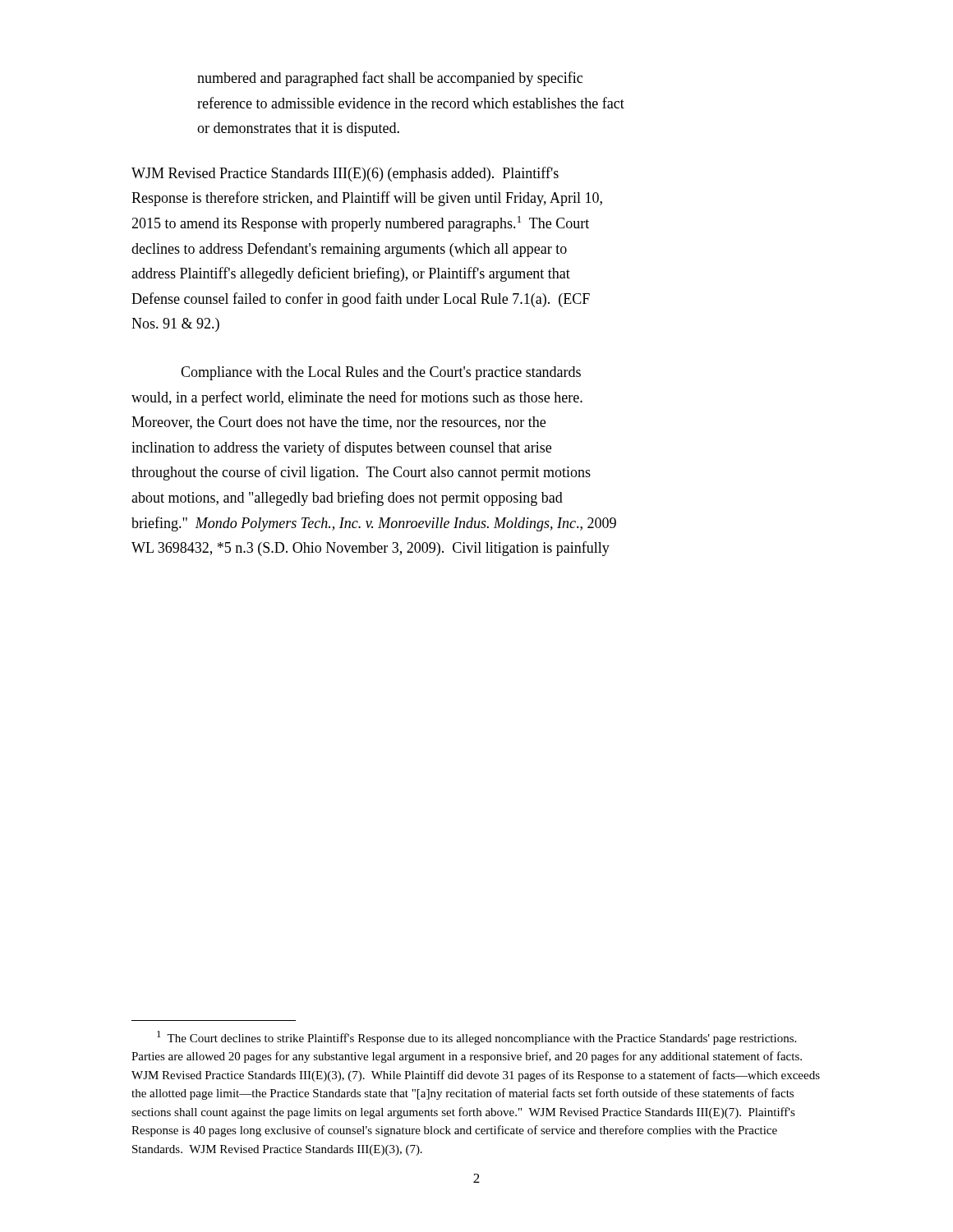The width and height of the screenshot is (953, 1232).
Task: Find the text block containing "WJM Revised Practice"
Action: pyautogui.click(x=345, y=173)
